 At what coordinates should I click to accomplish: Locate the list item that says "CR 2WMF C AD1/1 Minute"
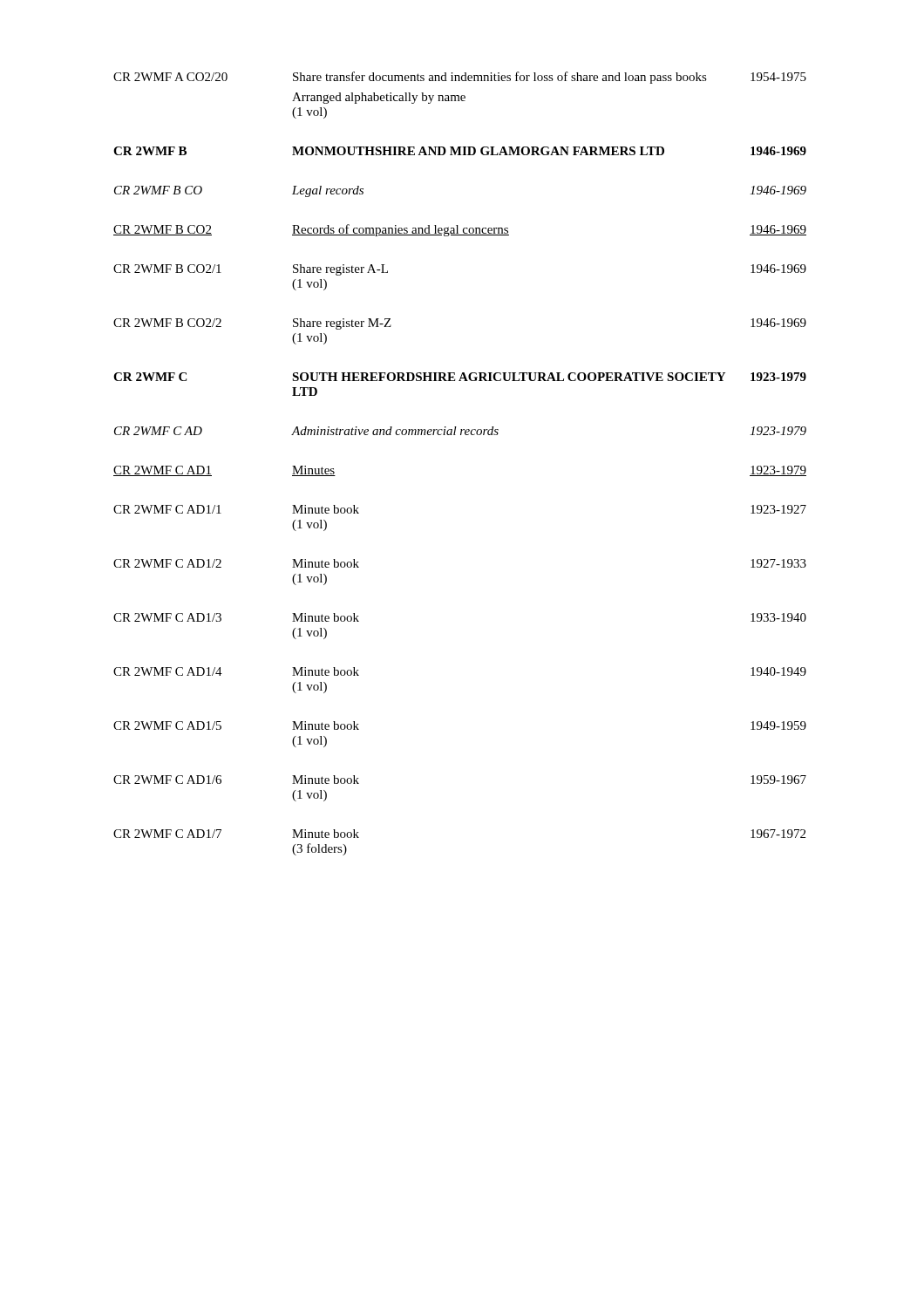177,509
